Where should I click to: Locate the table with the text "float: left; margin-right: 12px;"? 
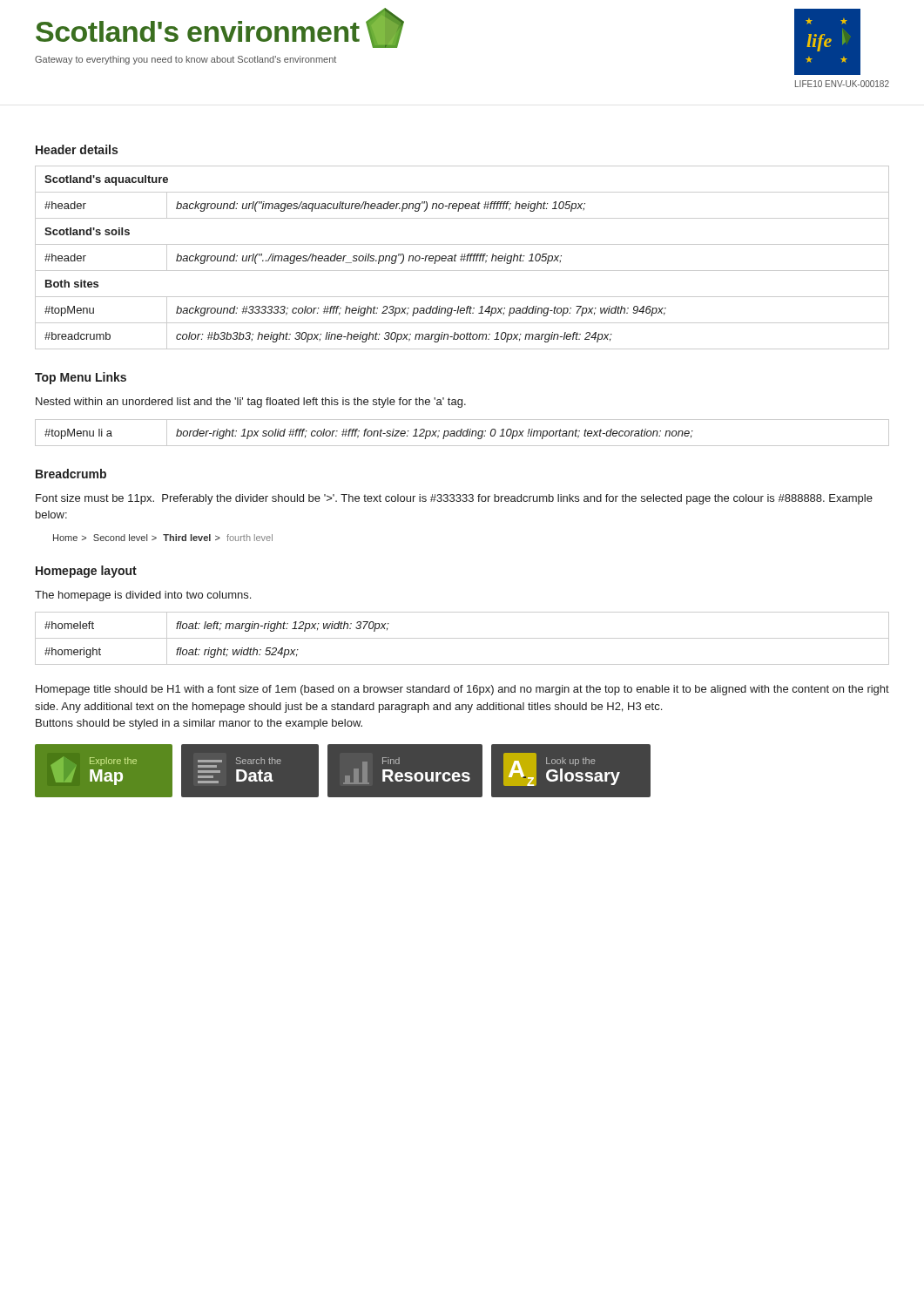462,638
